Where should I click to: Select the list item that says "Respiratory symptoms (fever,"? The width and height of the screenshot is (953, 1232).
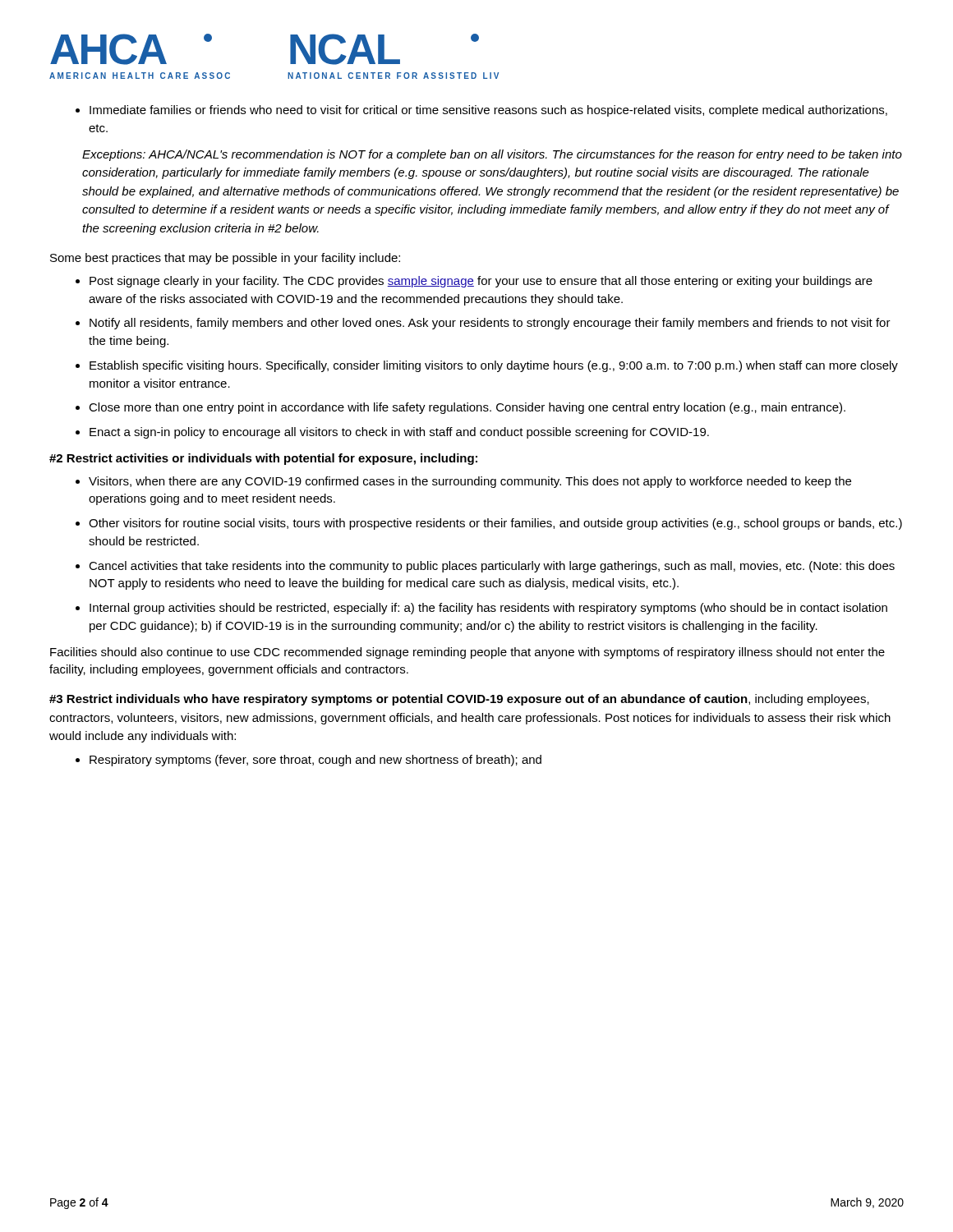tap(315, 759)
